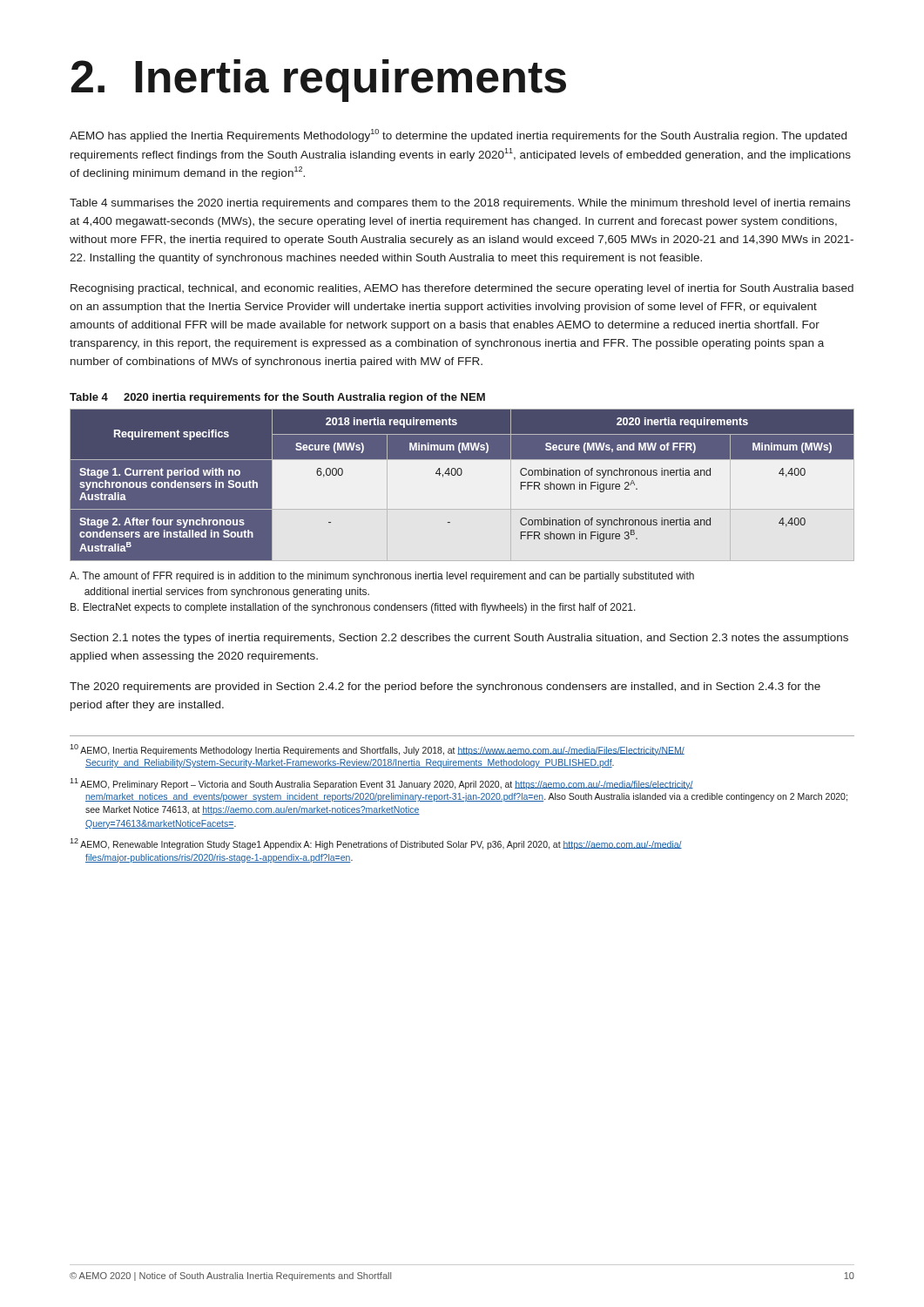Locate the text block containing "The 2020 requirements are provided in"
The width and height of the screenshot is (924, 1307).
tap(445, 695)
